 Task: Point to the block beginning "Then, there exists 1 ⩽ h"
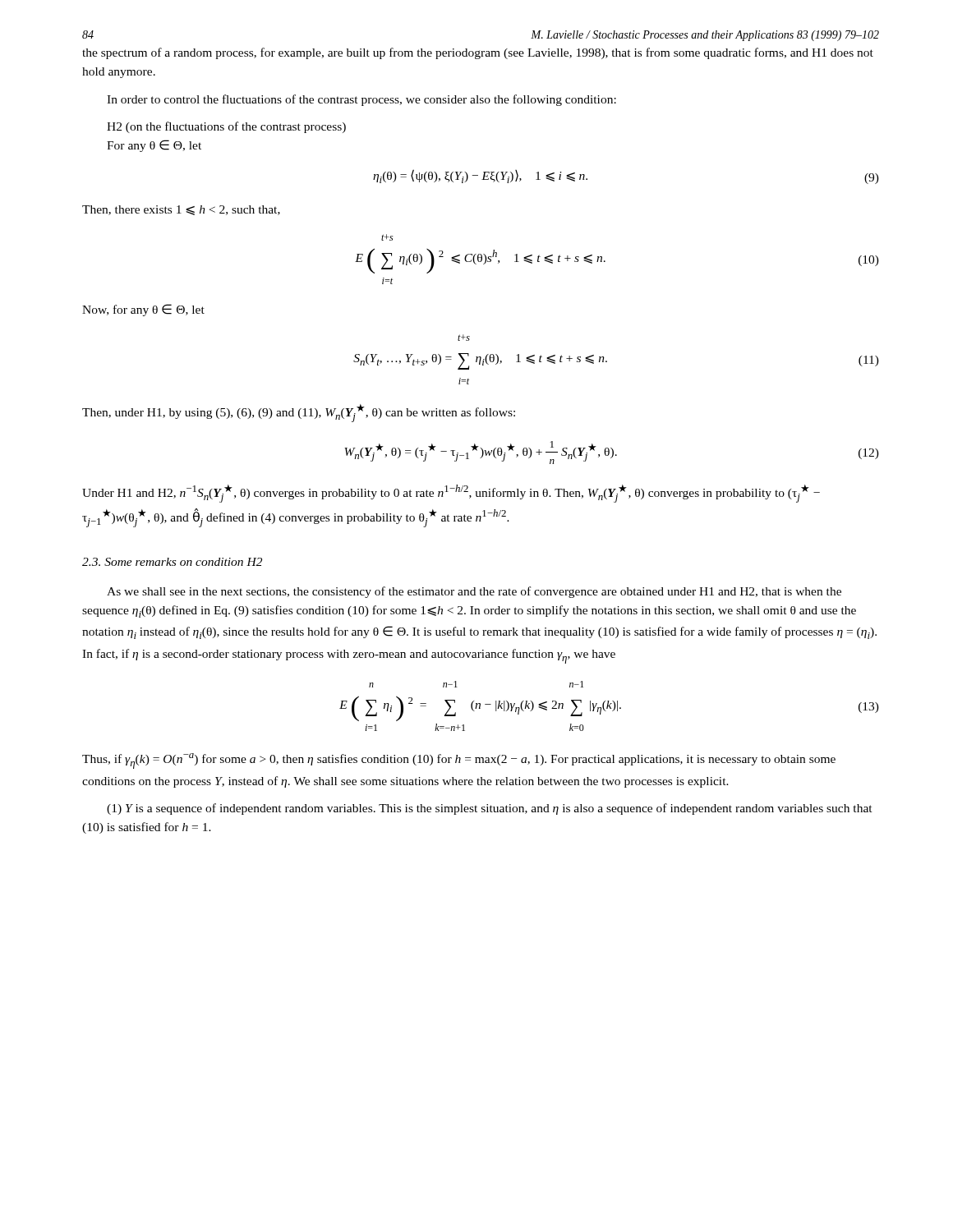click(x=181, y=210)
